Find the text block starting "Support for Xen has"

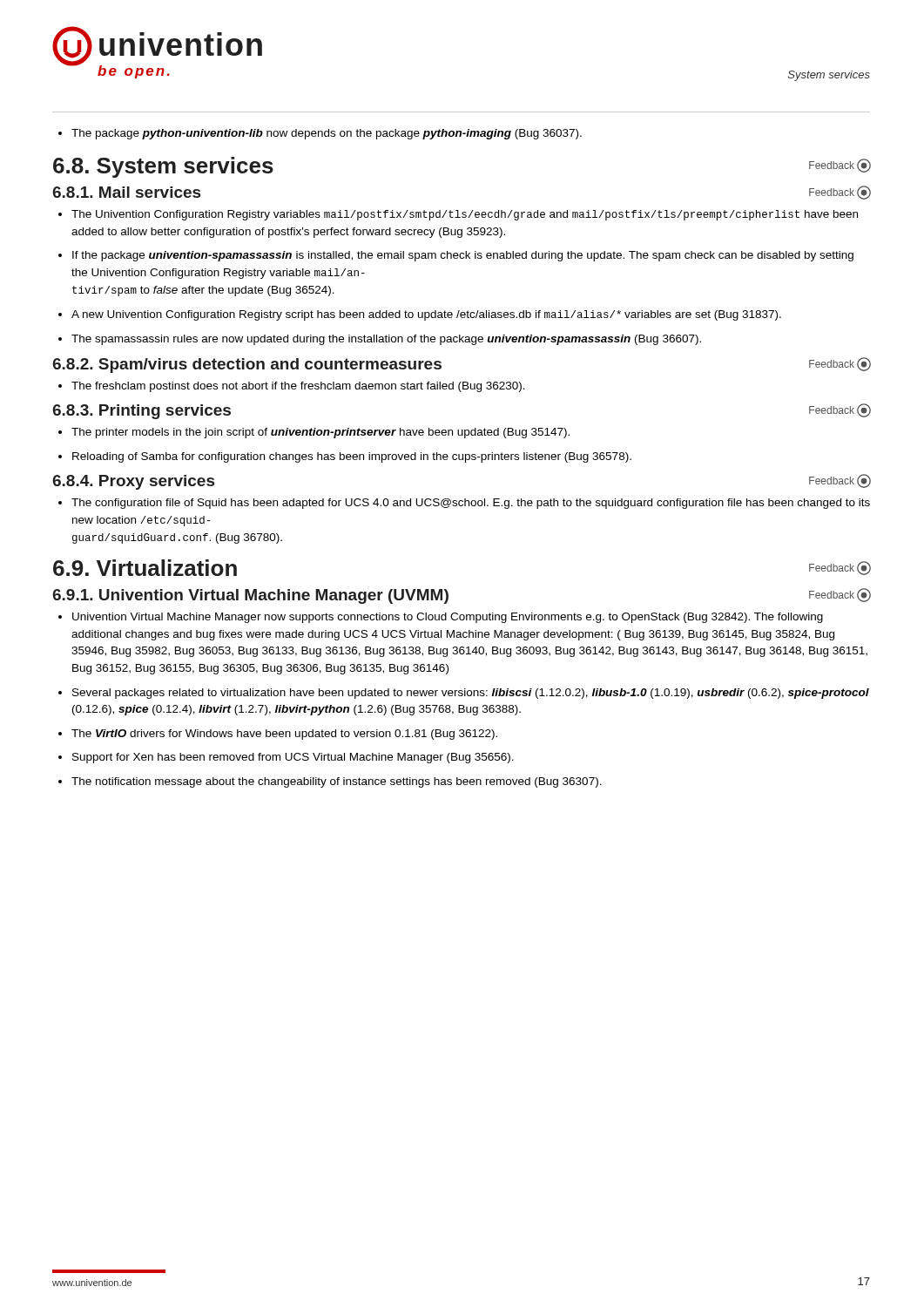pyautogui.click(x=293, y=757)
